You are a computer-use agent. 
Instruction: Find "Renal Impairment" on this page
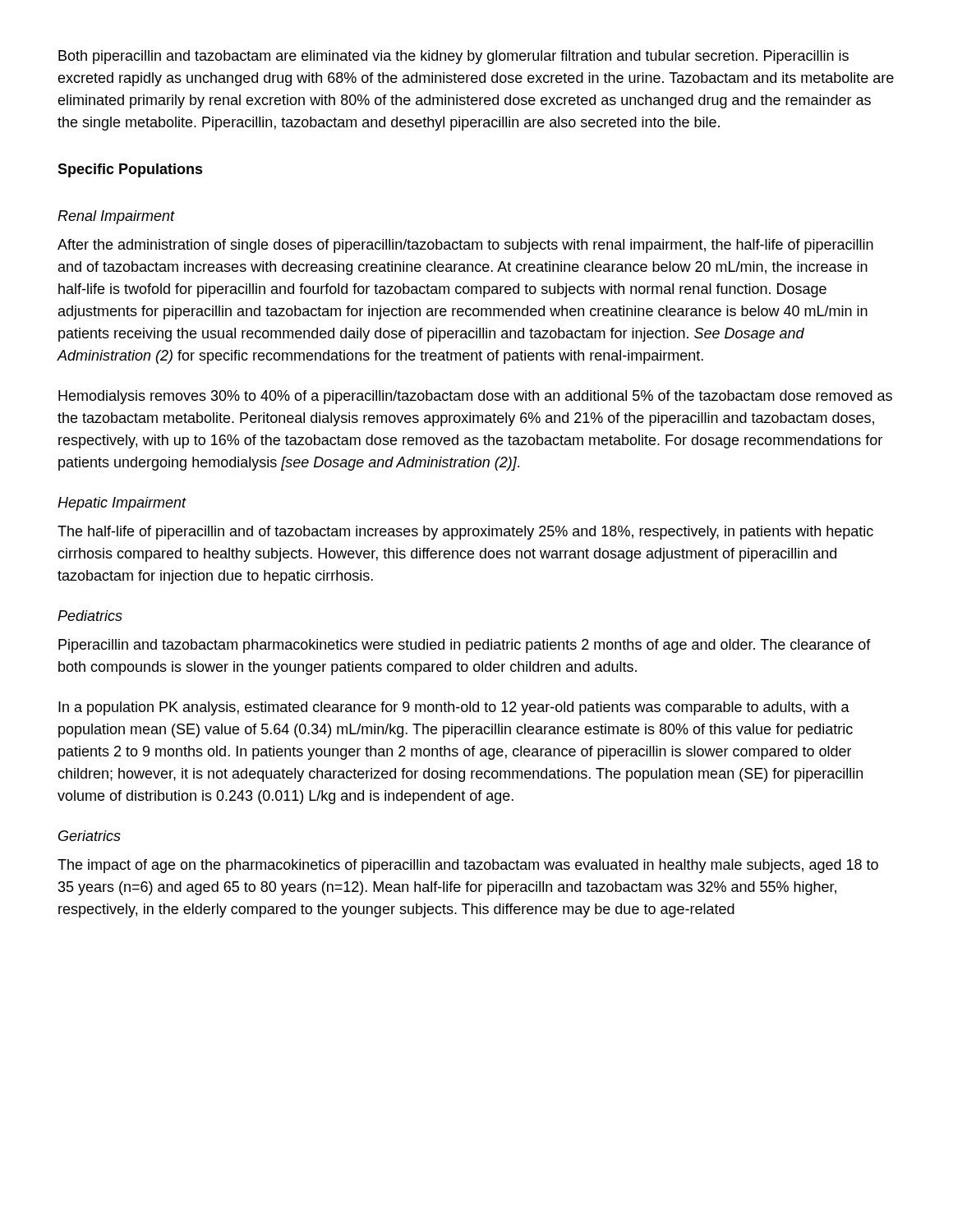coord(116,216)
